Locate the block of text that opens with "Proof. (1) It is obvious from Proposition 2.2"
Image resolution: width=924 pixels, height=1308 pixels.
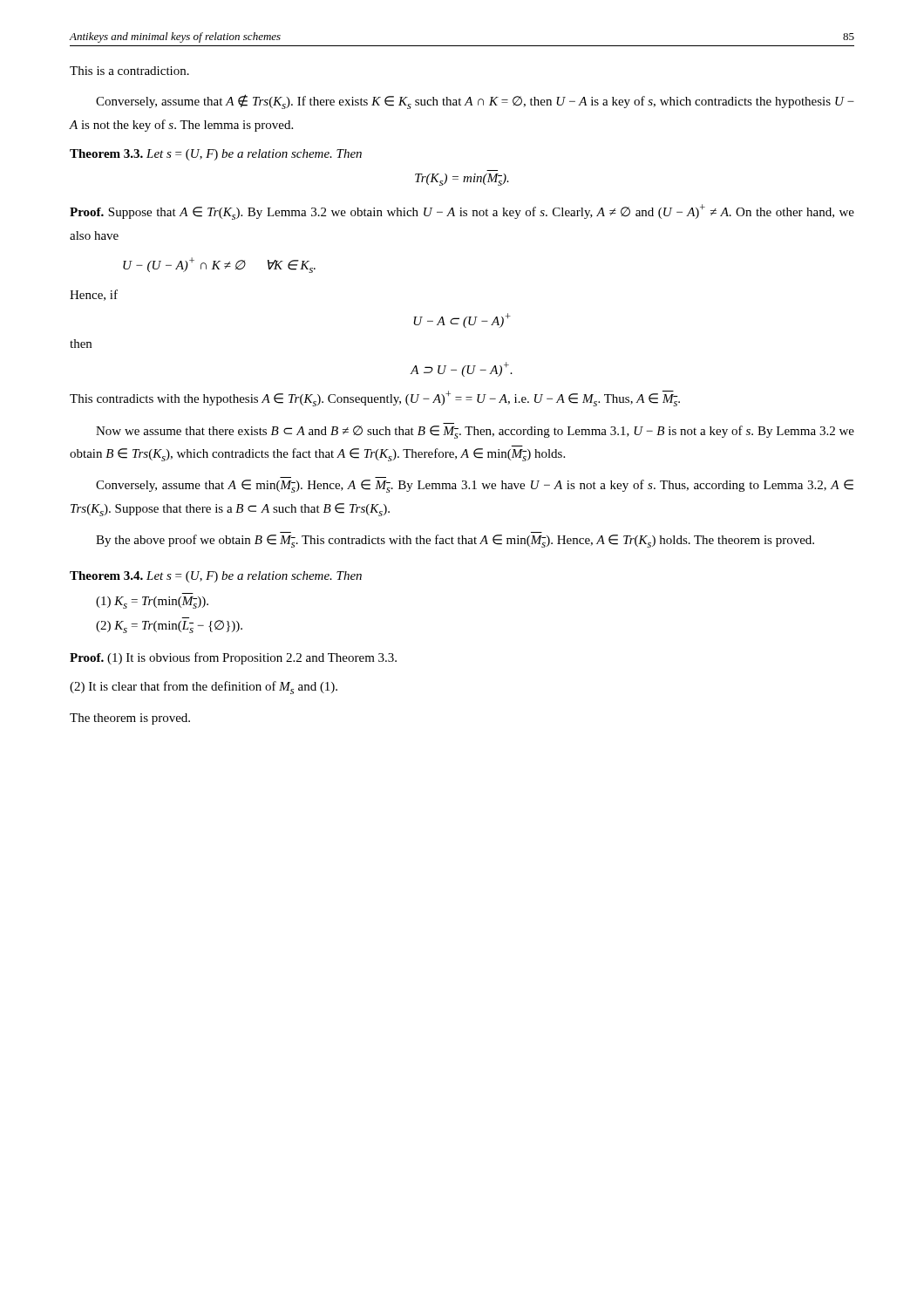point(233,658)
